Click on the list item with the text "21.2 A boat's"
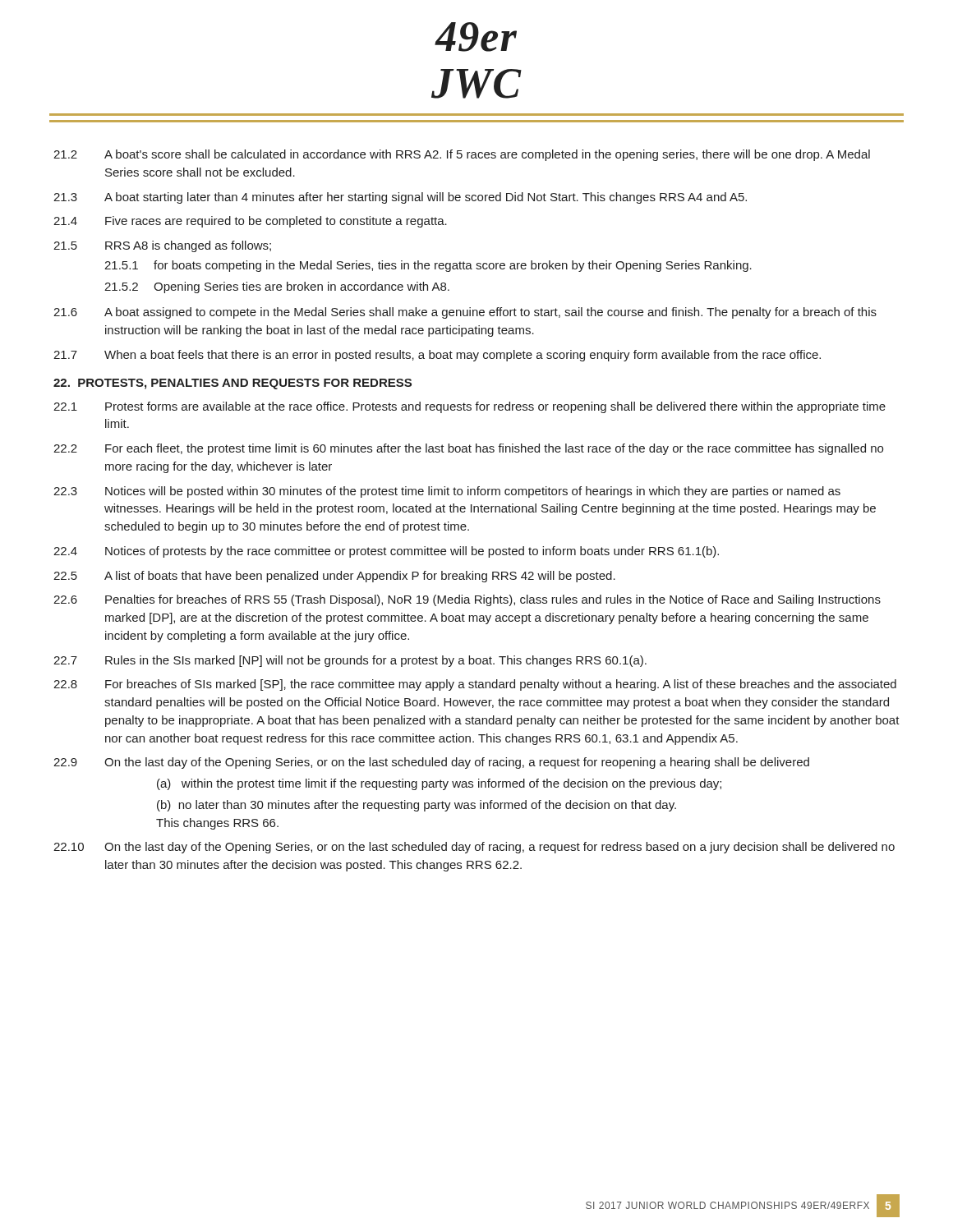The width and height of the screenshot is (953, 1232). point(476,163)
